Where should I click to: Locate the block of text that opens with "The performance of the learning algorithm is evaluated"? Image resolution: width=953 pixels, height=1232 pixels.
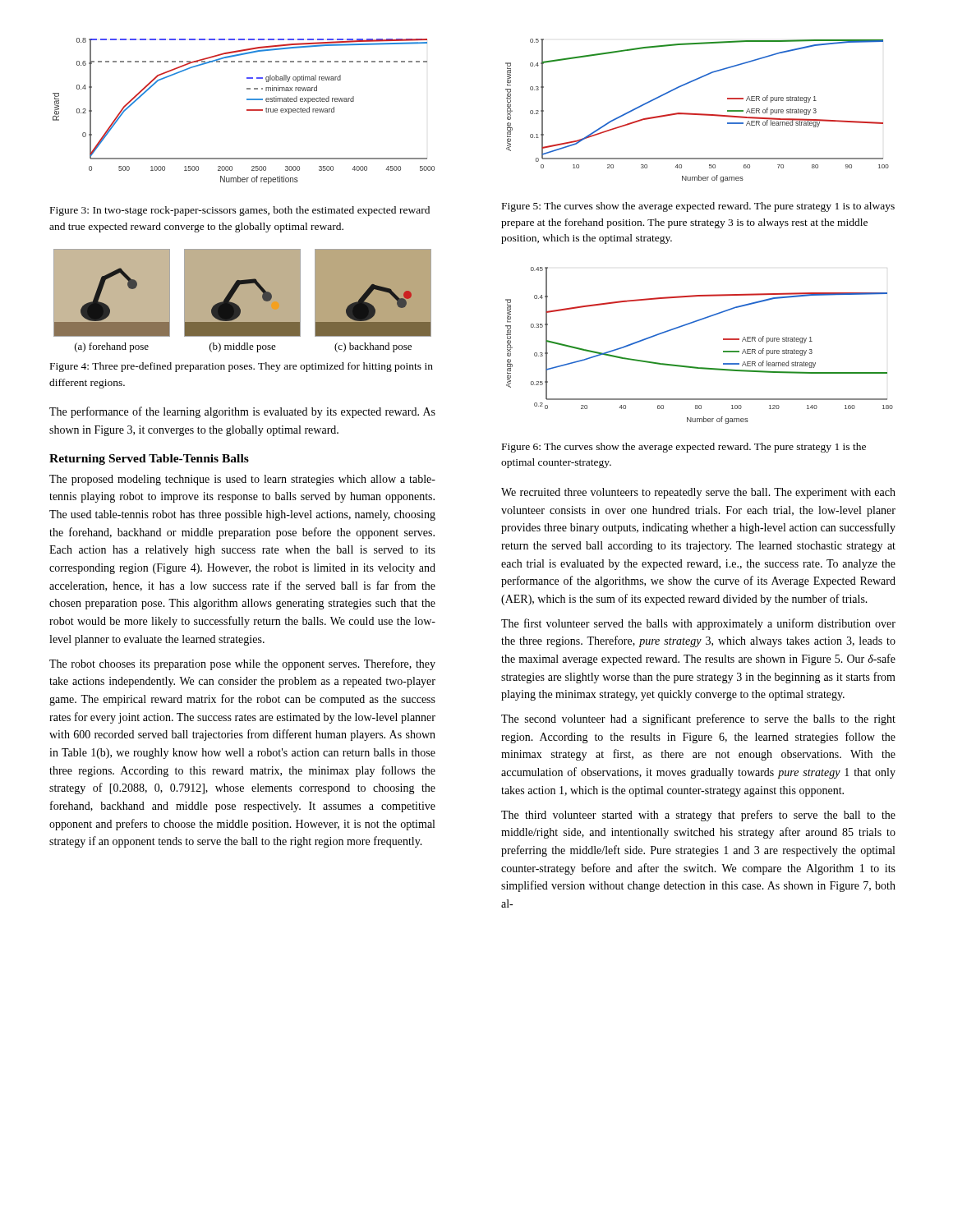pyautogui.click(x=242, y=421)
